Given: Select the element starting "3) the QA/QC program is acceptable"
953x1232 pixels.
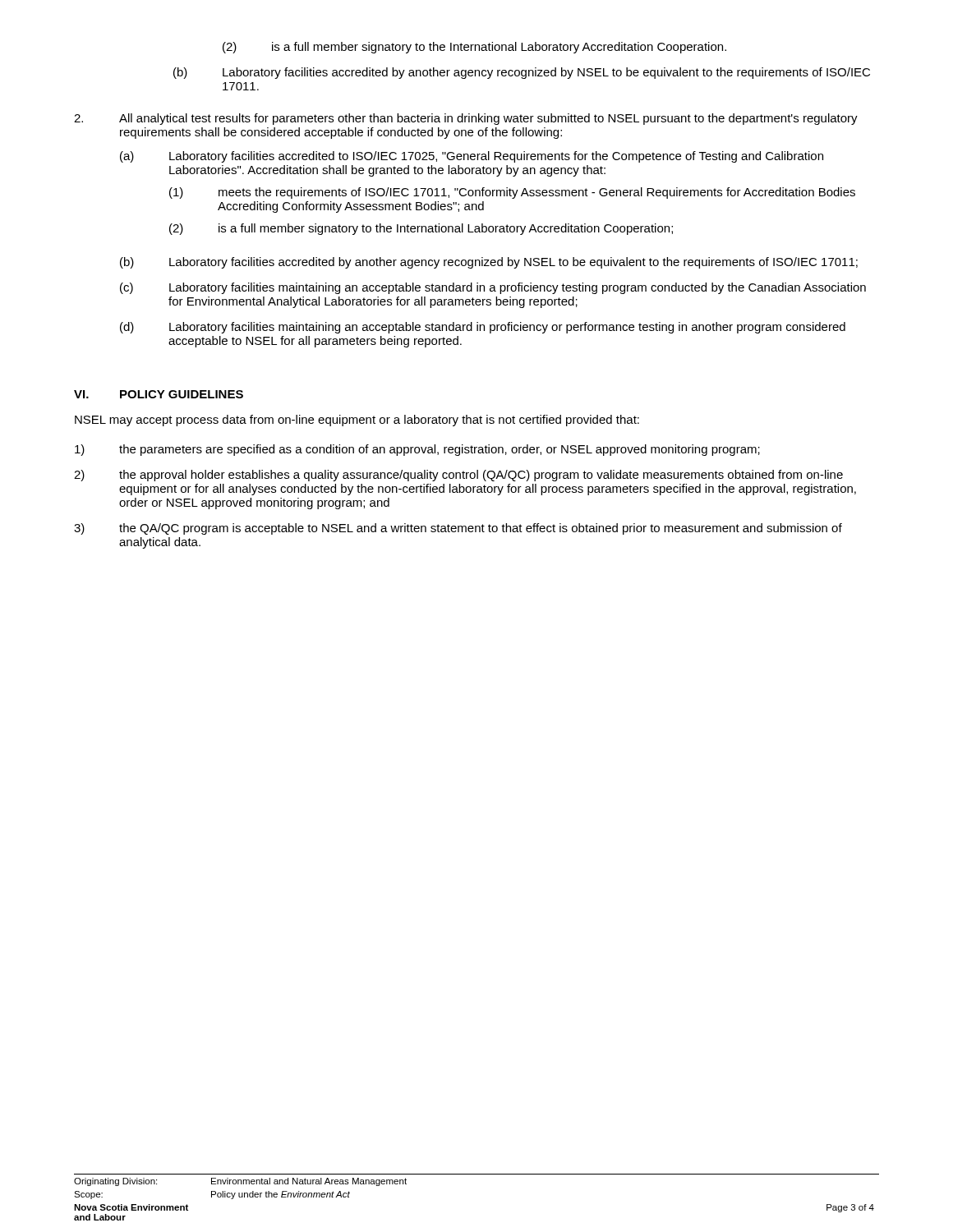Looking at the screenshot, I should pyautogui.click(x=476, y=535).
